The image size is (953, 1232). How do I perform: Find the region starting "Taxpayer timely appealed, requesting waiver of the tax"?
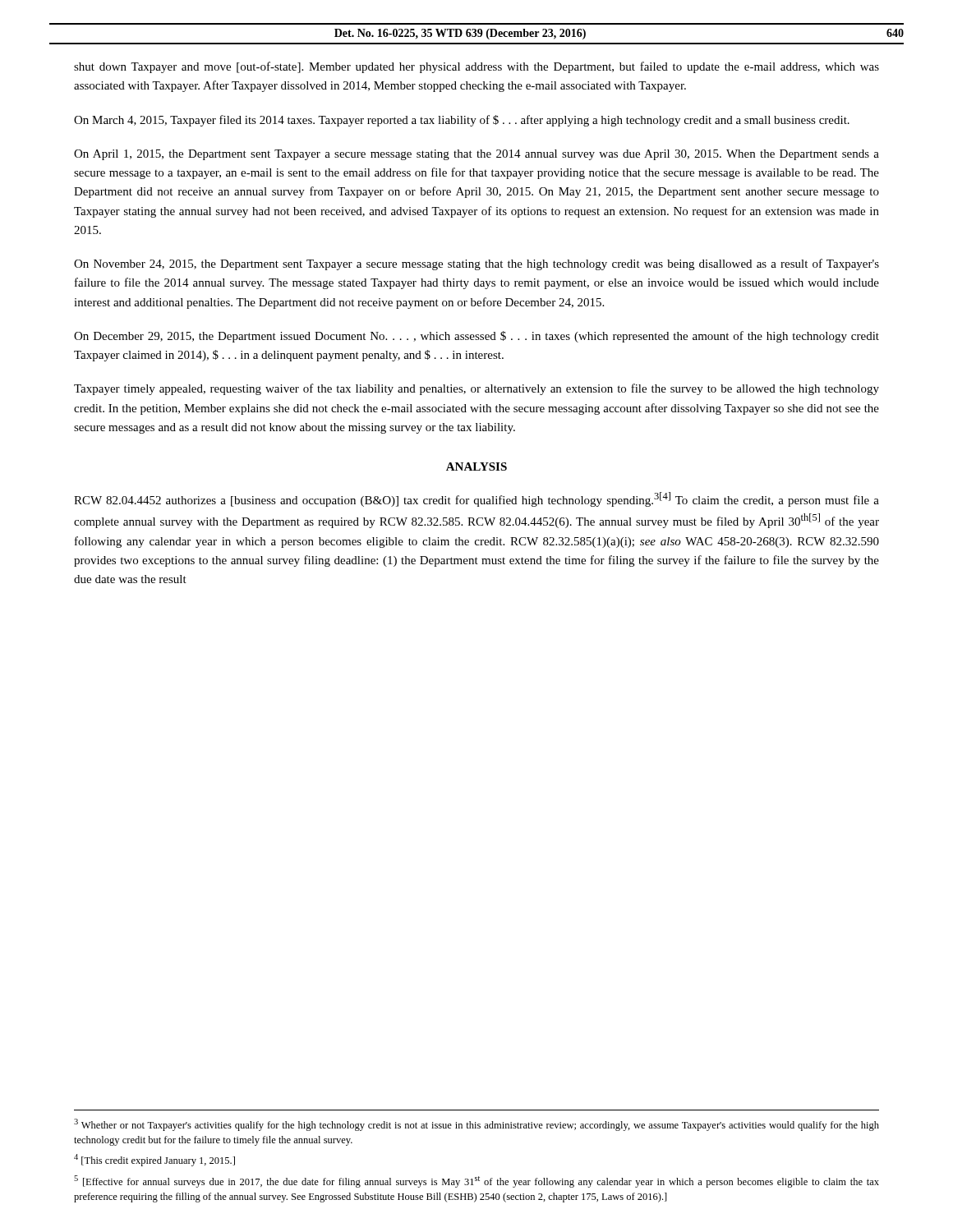(476, 408)
